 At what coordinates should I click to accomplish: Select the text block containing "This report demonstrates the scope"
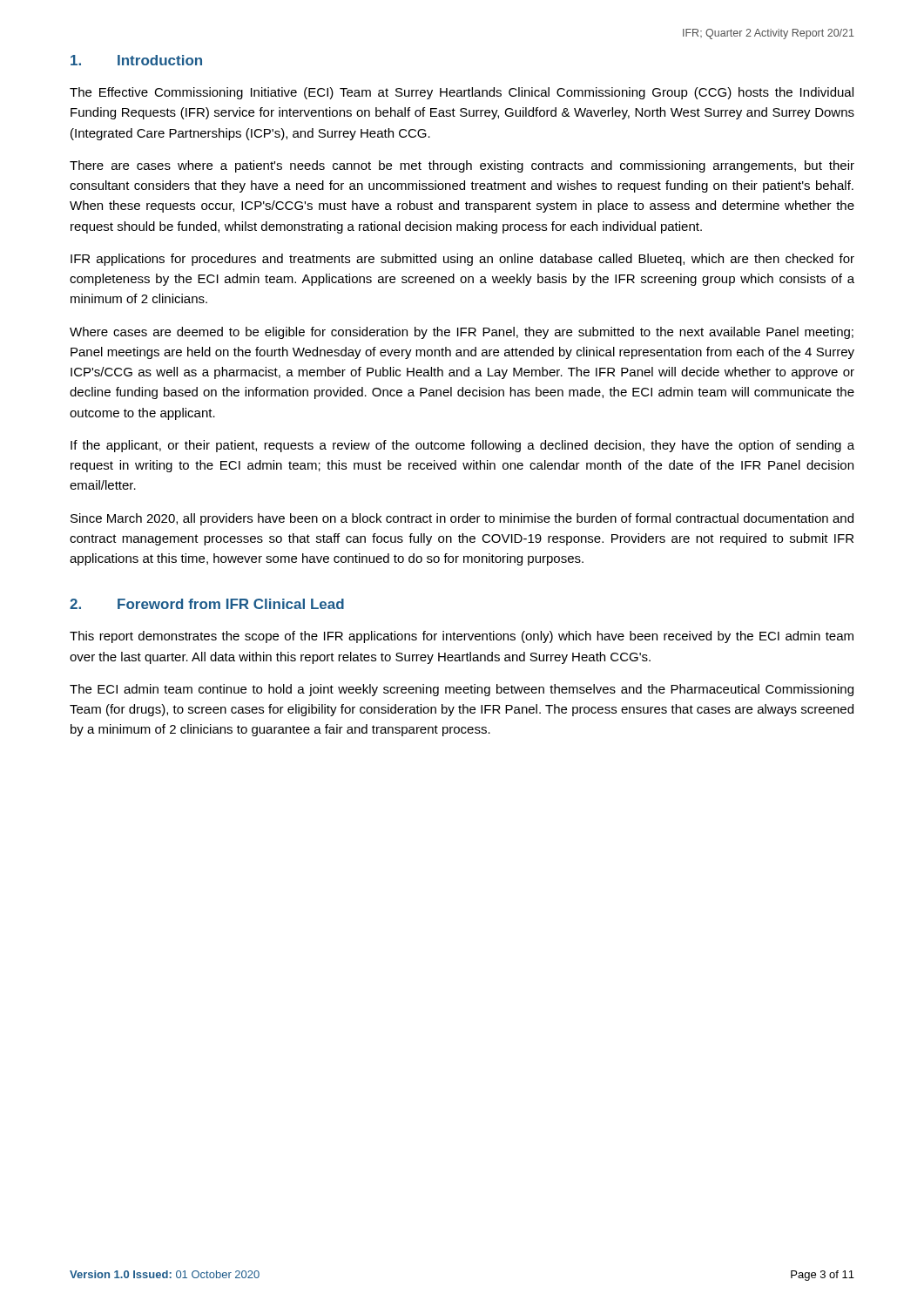pos(462,646)
